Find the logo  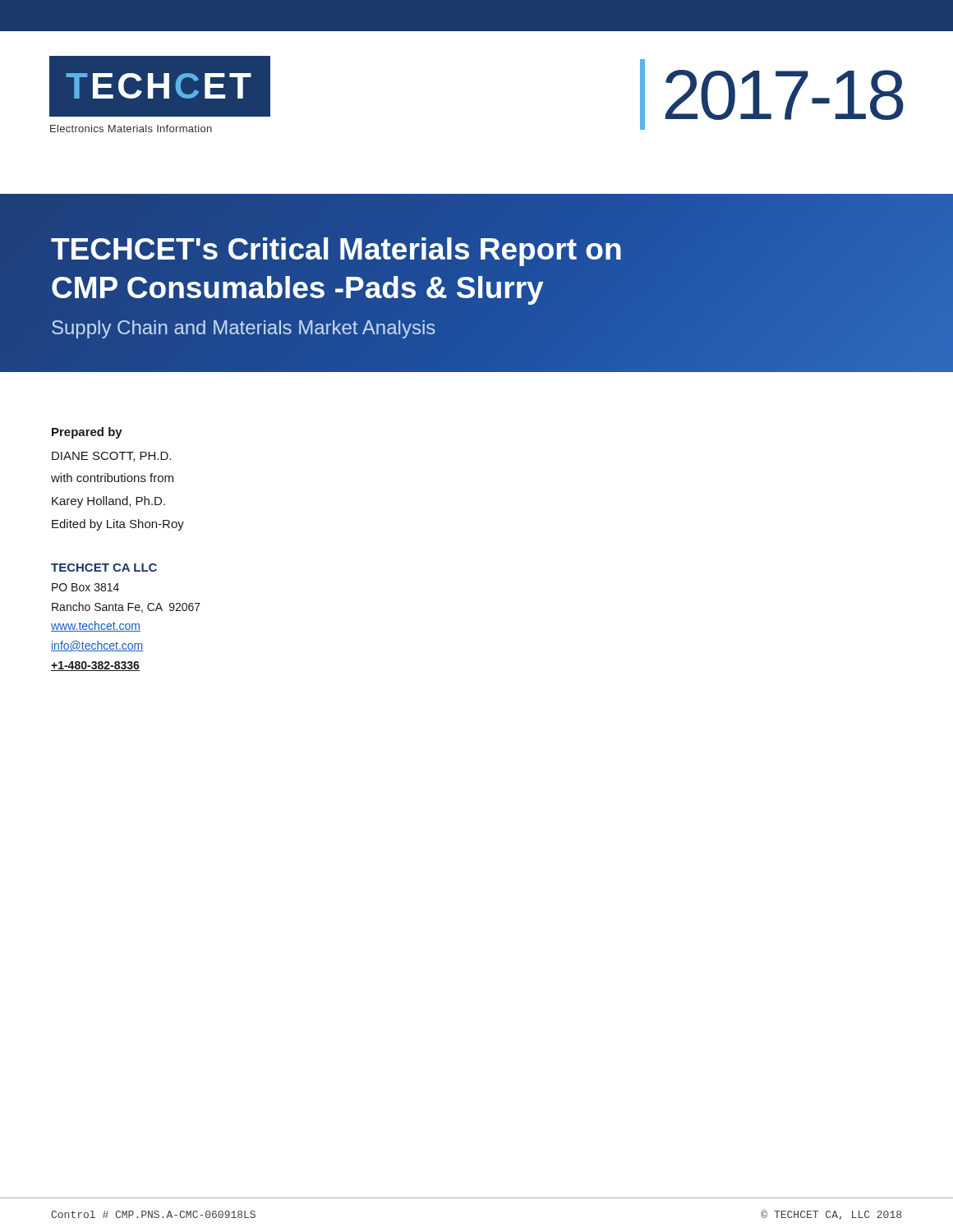pyautogui.click(x=160, y=95)
